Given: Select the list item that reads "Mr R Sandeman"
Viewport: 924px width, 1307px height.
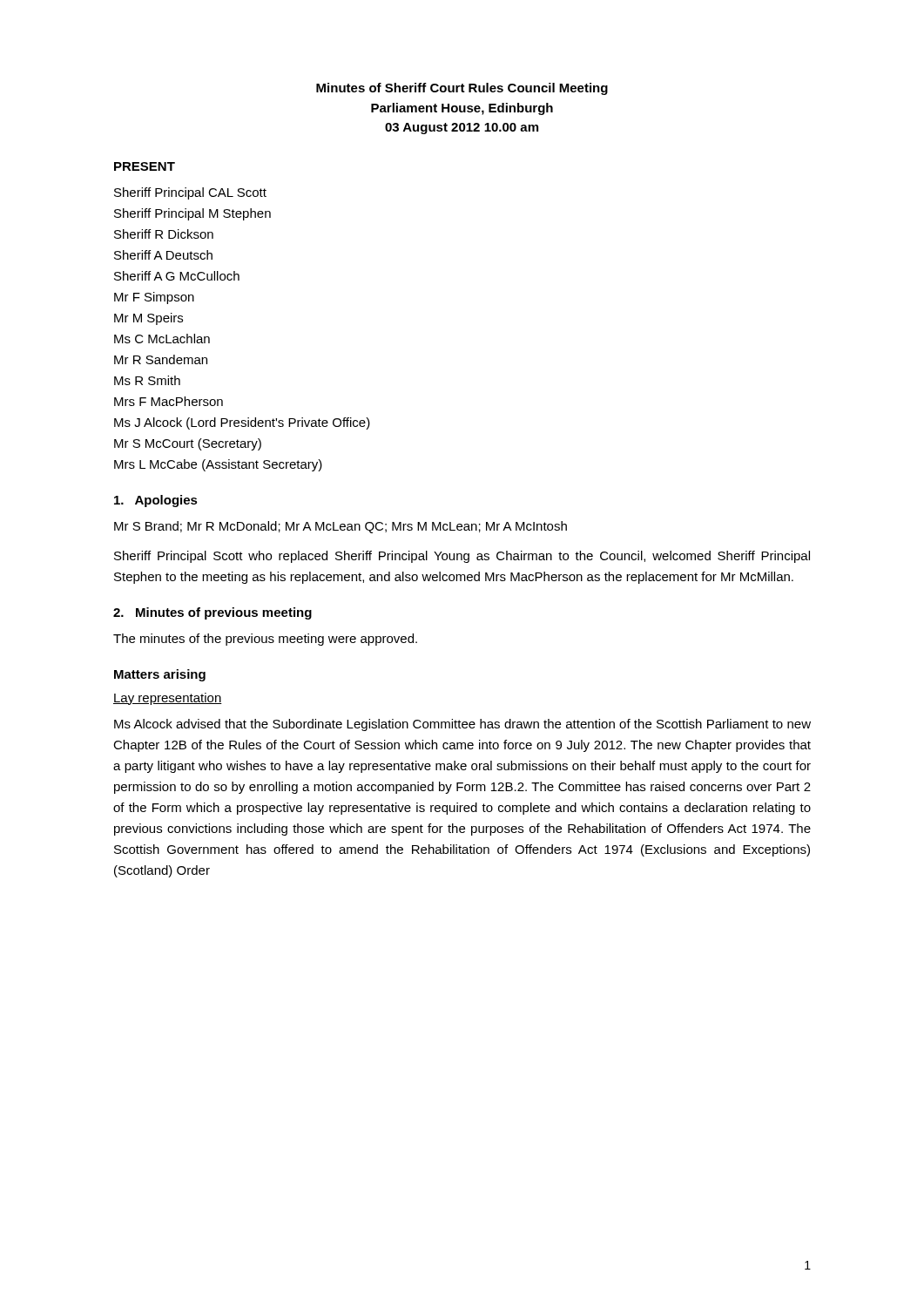Looking at the screenshot, I should [161, 359].
